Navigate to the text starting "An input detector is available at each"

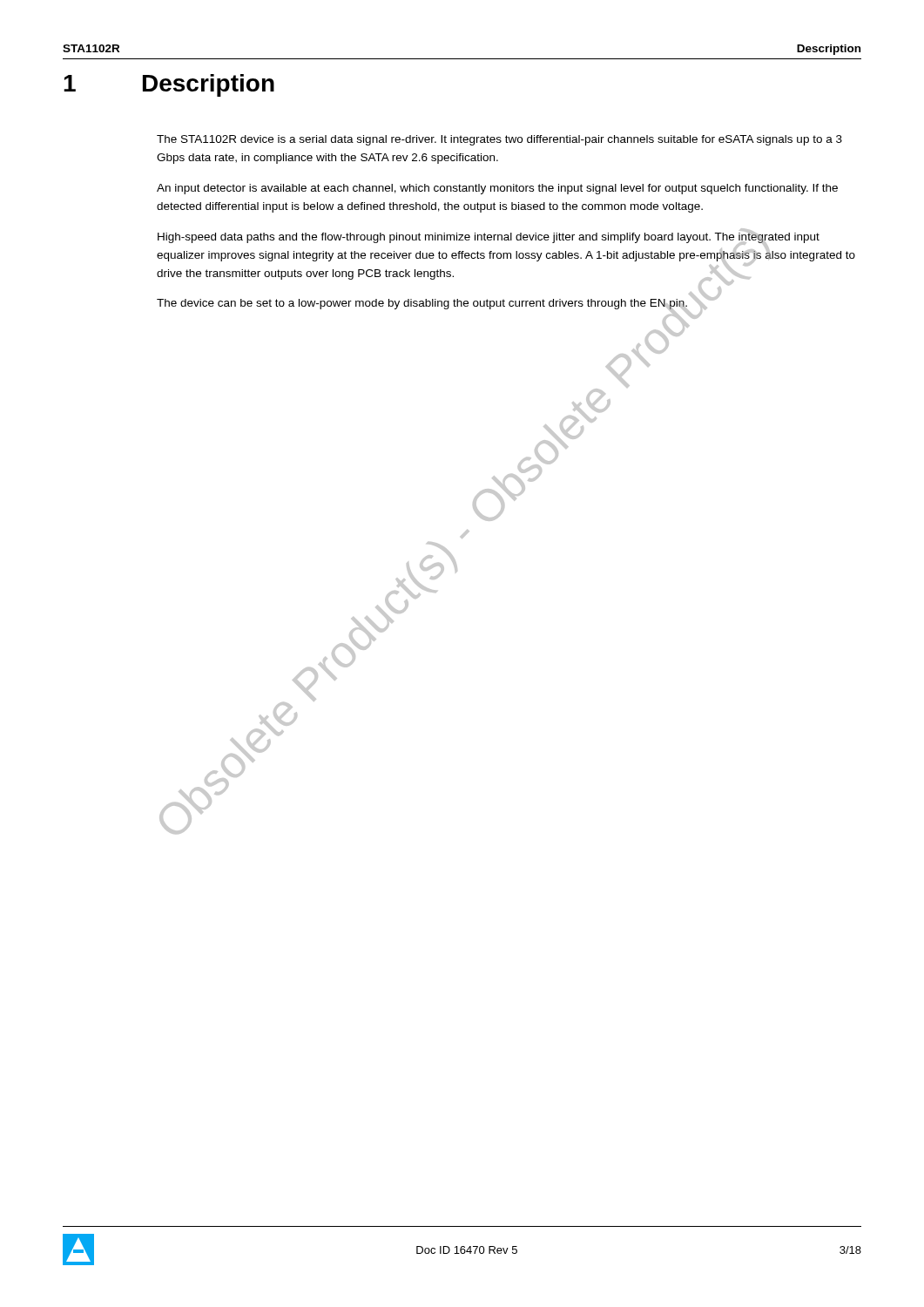click(x=509, y=198)
